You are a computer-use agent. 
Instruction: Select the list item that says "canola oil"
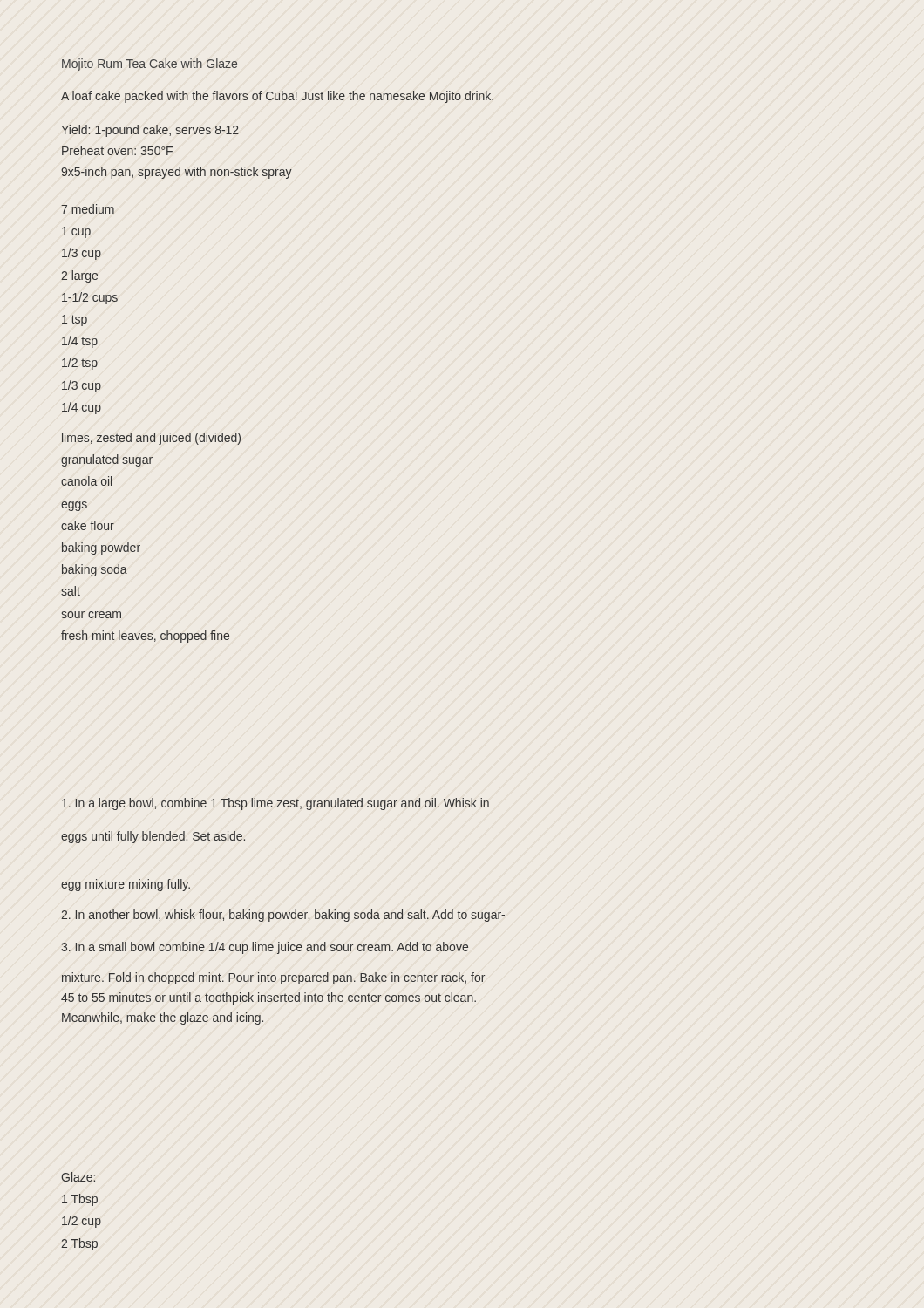[87, 482]
